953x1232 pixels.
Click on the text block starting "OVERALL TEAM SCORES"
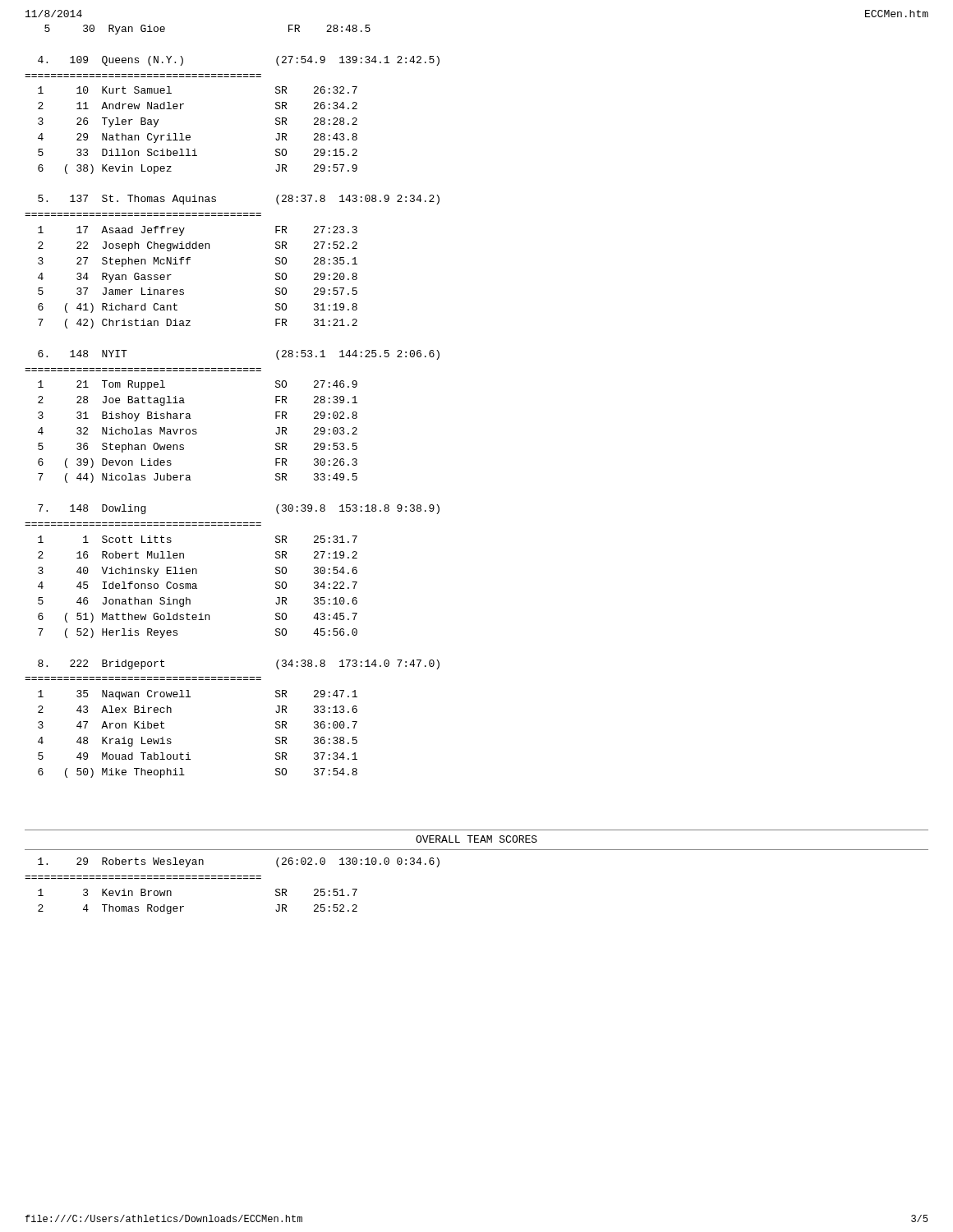[x=476, y=840]
